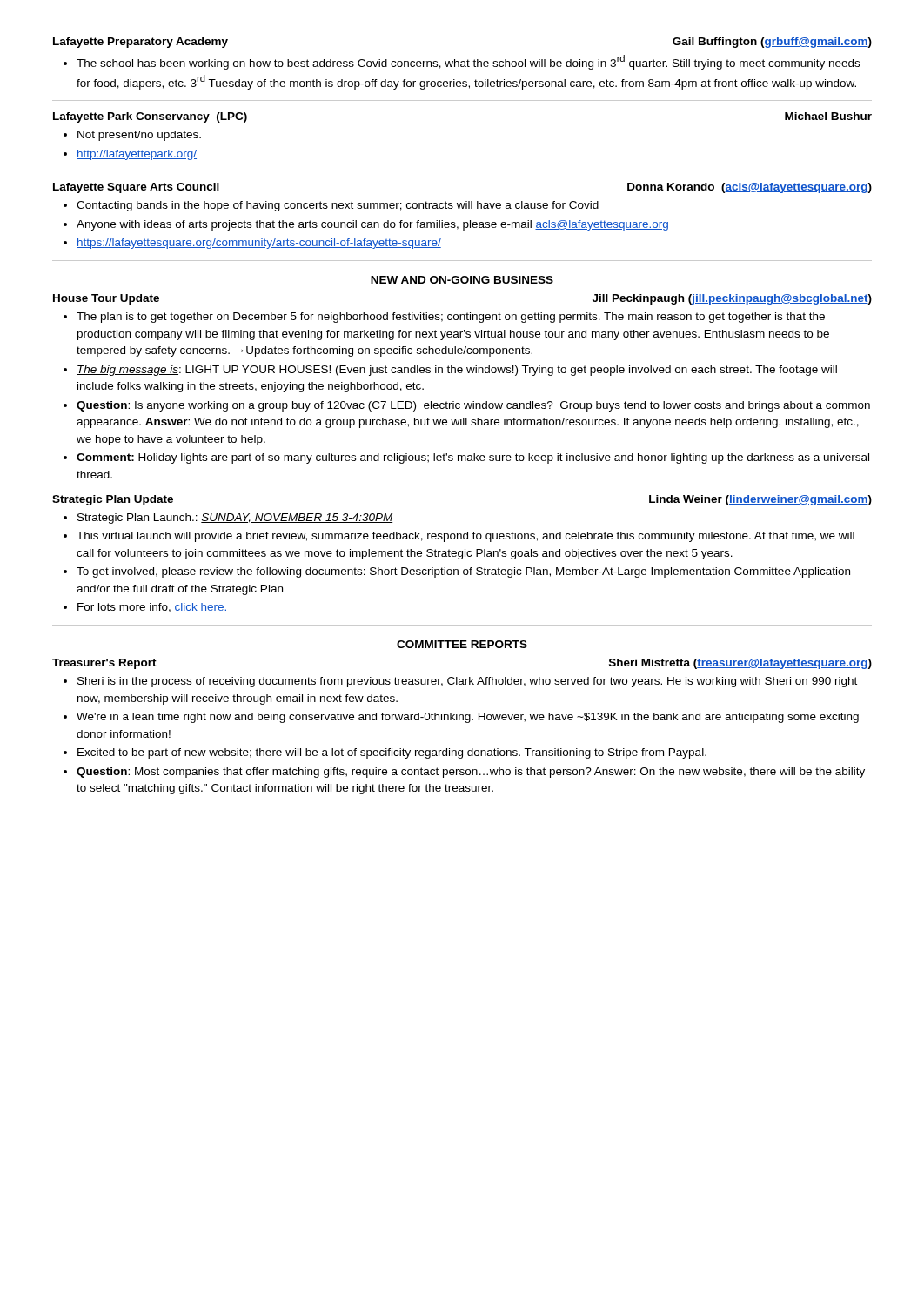Locate the text "Lafayette Preparatory Academy"
This screenshot has height=1305, width=924.
[x=140, y=41]
